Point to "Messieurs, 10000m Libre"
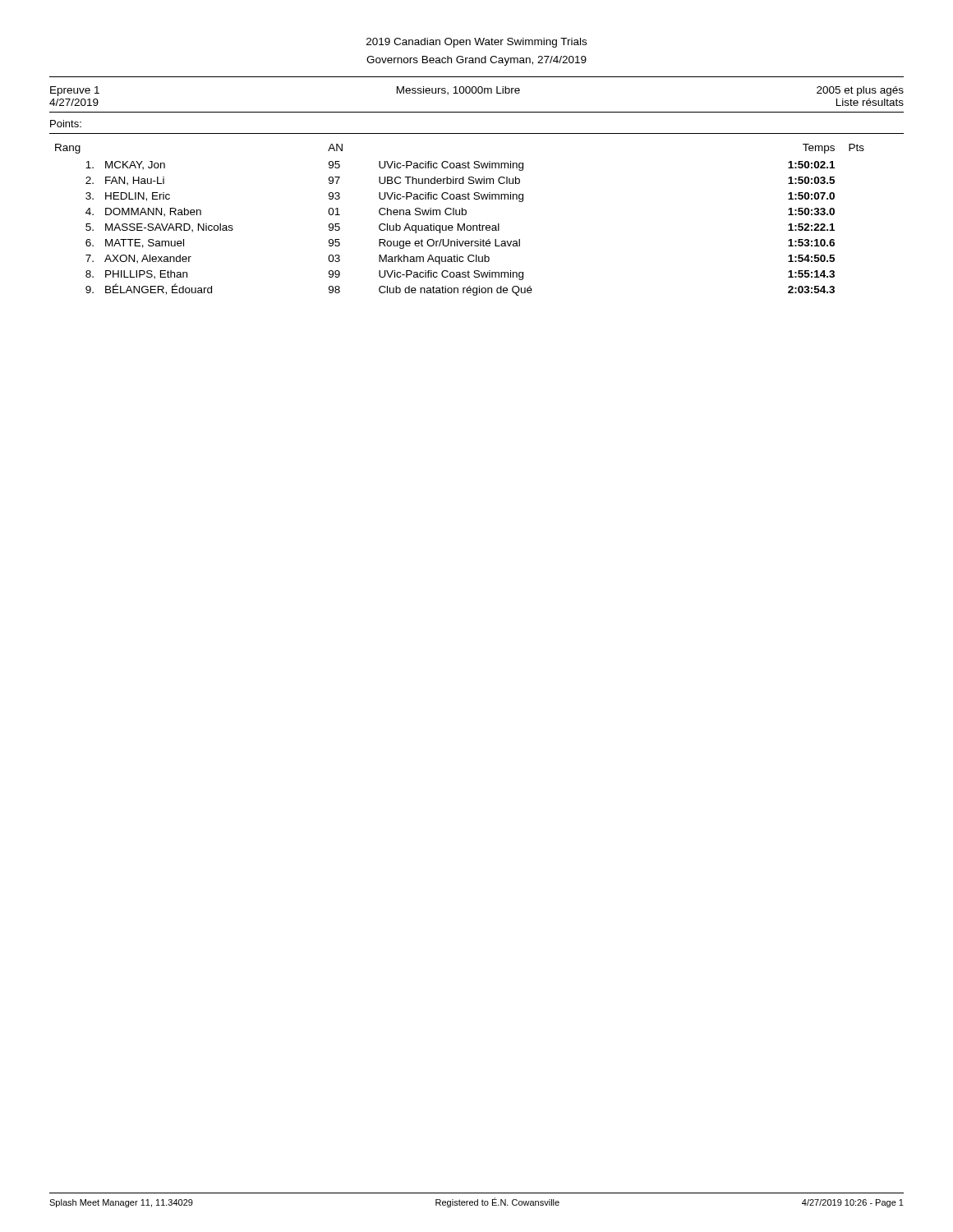 click(x=458, y=90)
